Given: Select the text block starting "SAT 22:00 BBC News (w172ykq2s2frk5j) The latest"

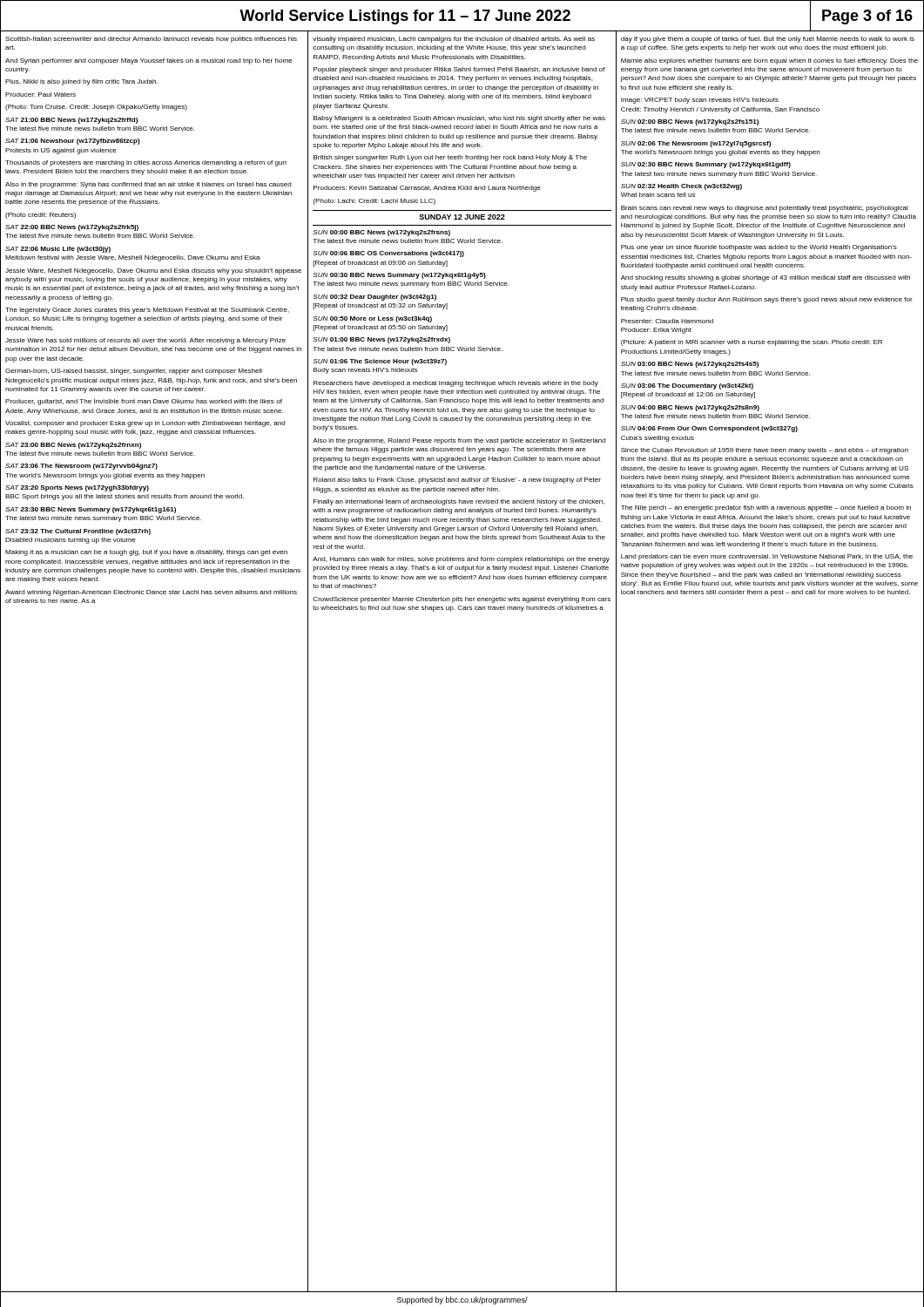Looking at the screenshot, I should pyautogui.click(x=154, y=232).
